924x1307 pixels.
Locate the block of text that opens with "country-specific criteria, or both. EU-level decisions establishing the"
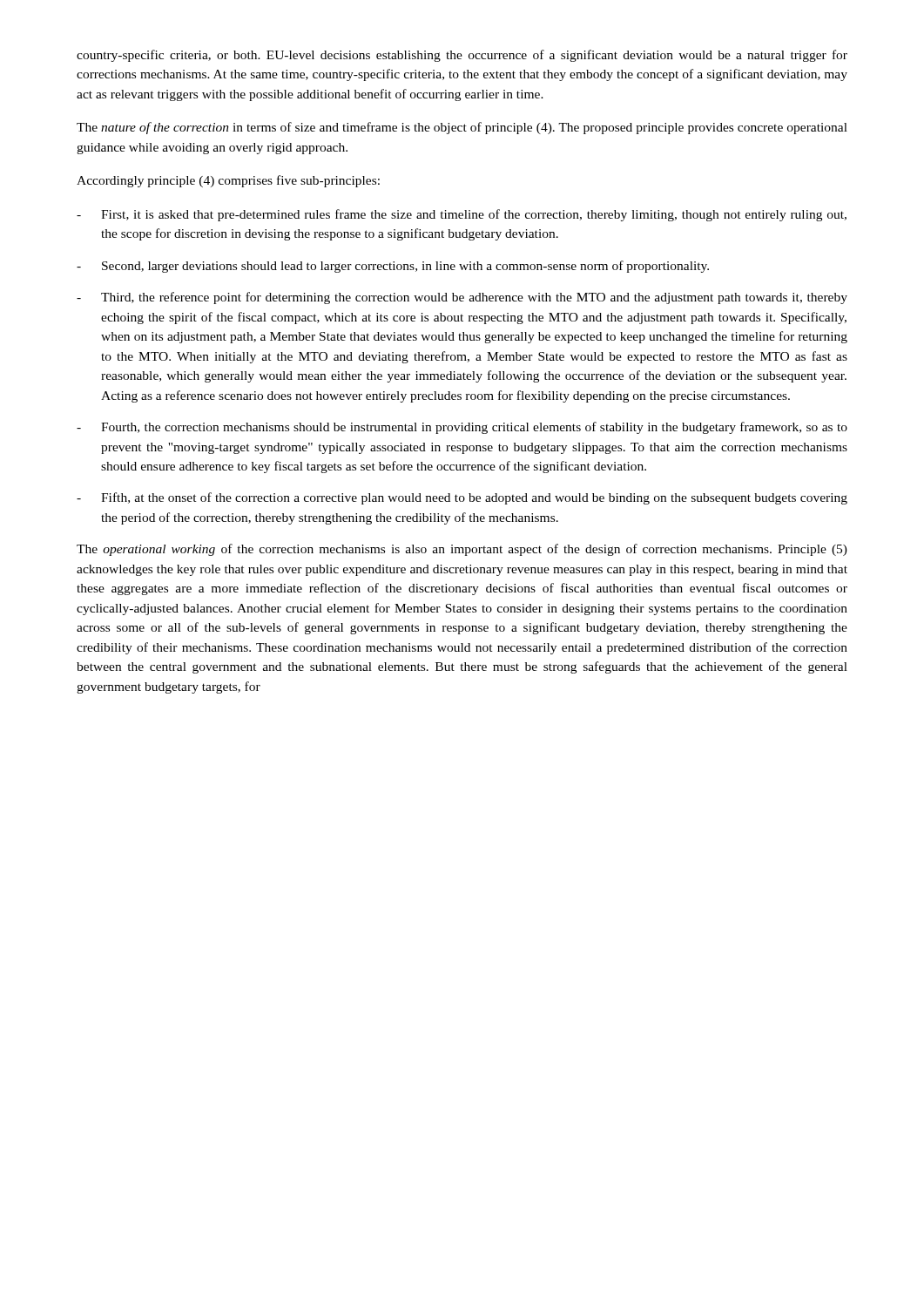tap(462, 74)
